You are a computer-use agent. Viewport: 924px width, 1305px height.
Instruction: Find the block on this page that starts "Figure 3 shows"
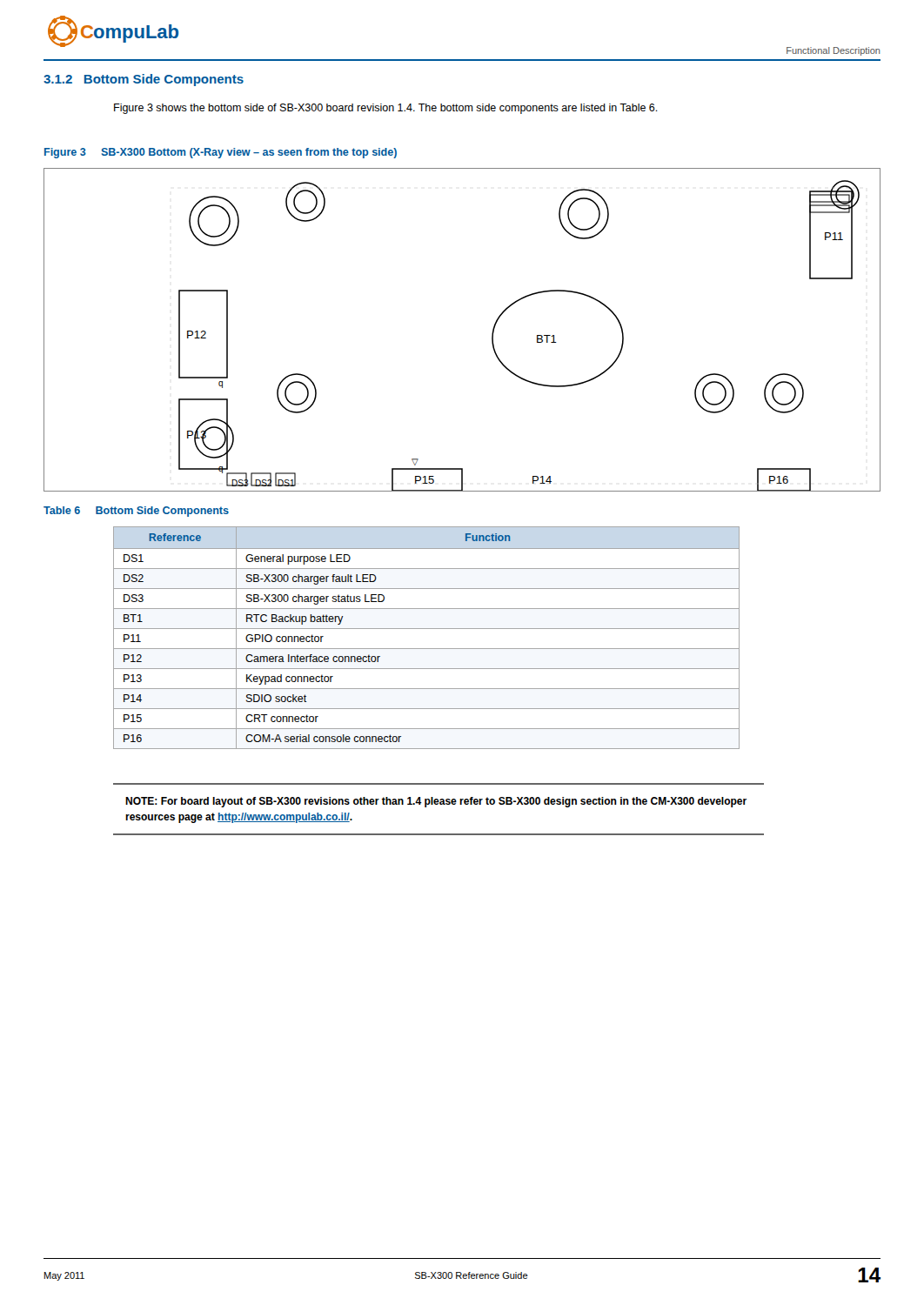pos(386,108)
